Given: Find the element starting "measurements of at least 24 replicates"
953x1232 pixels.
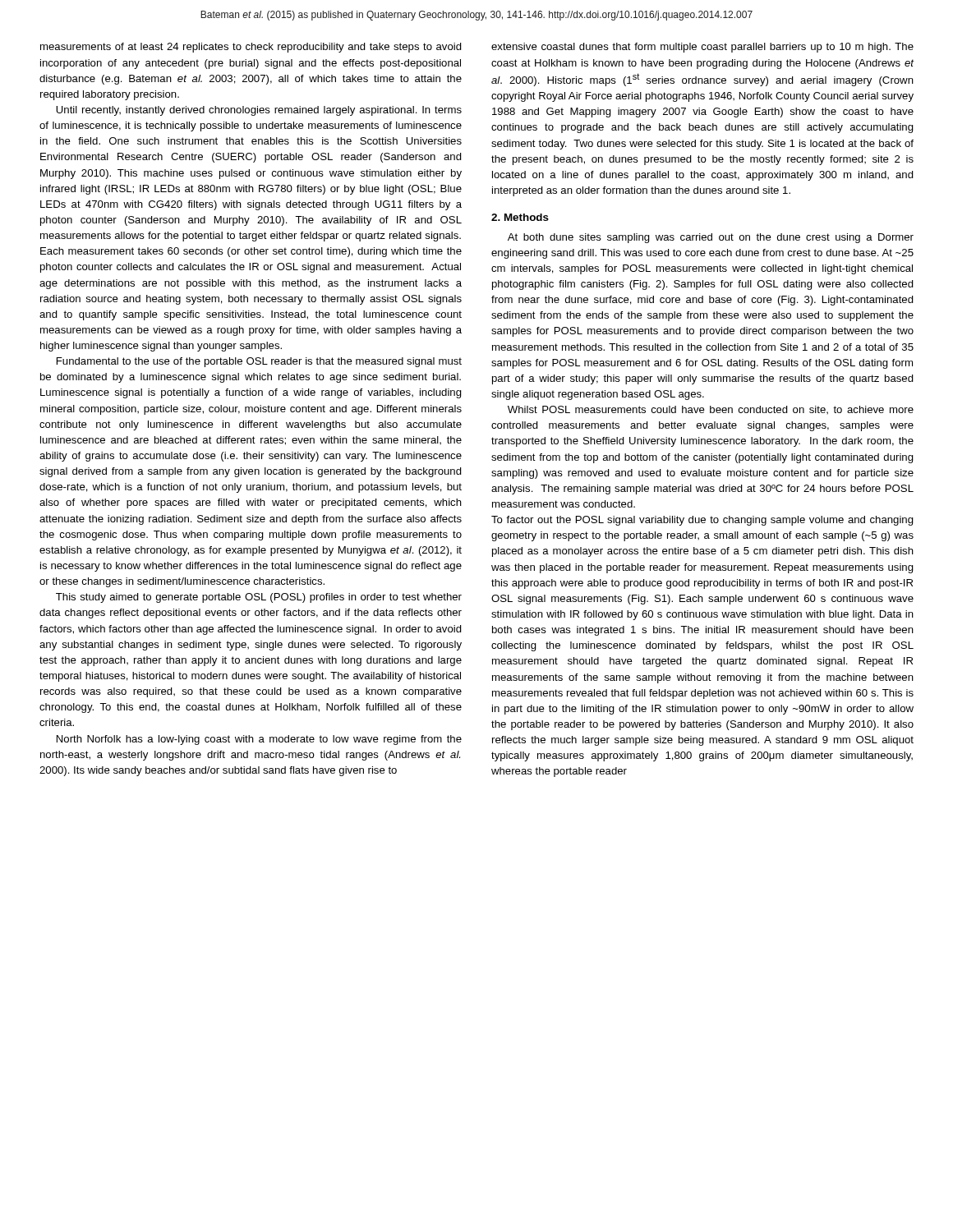Looking at the screenshot, I should click(x=251, y=408).
